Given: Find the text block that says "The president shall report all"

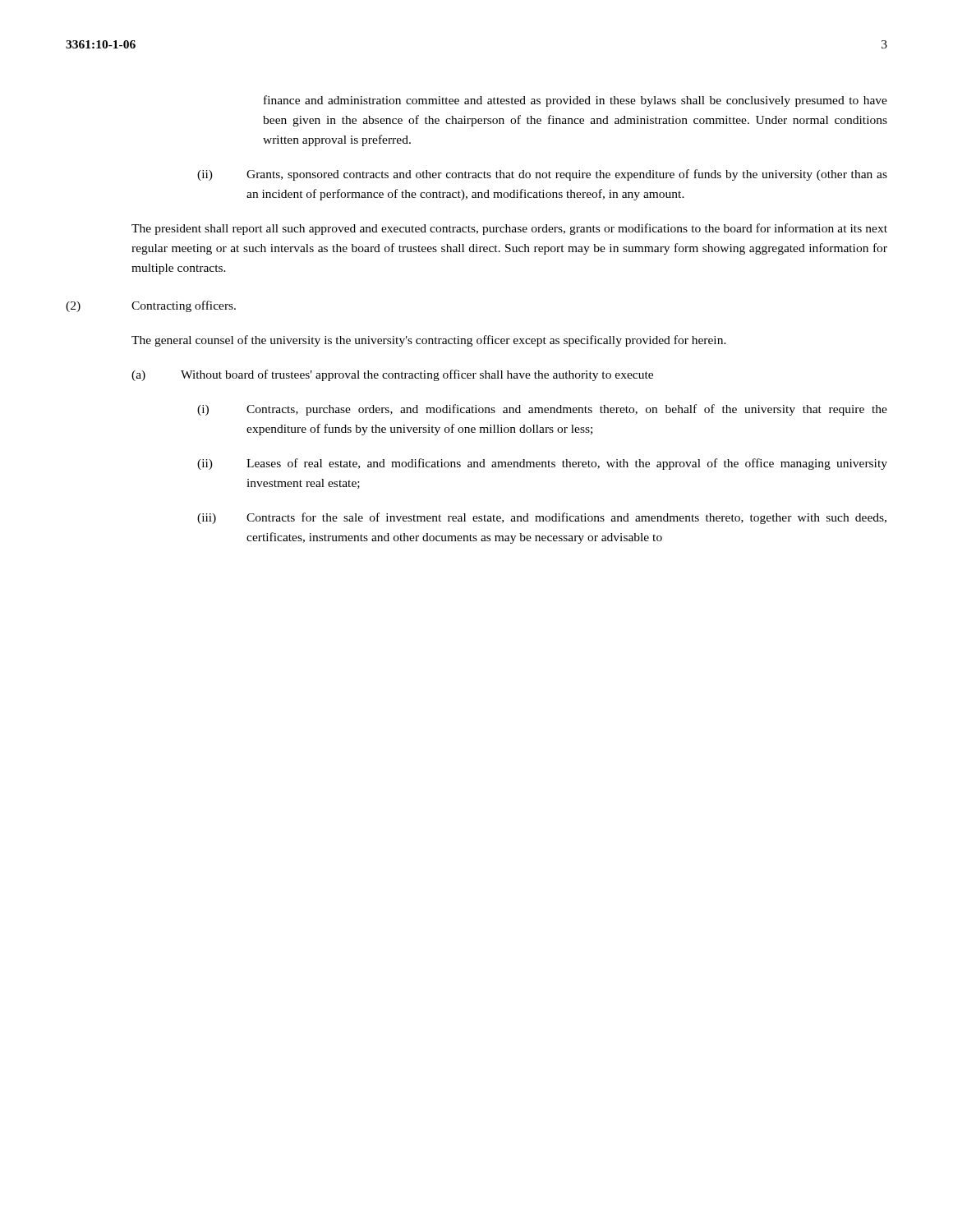Looking at the screenshot, I should (x=509, y=248).
